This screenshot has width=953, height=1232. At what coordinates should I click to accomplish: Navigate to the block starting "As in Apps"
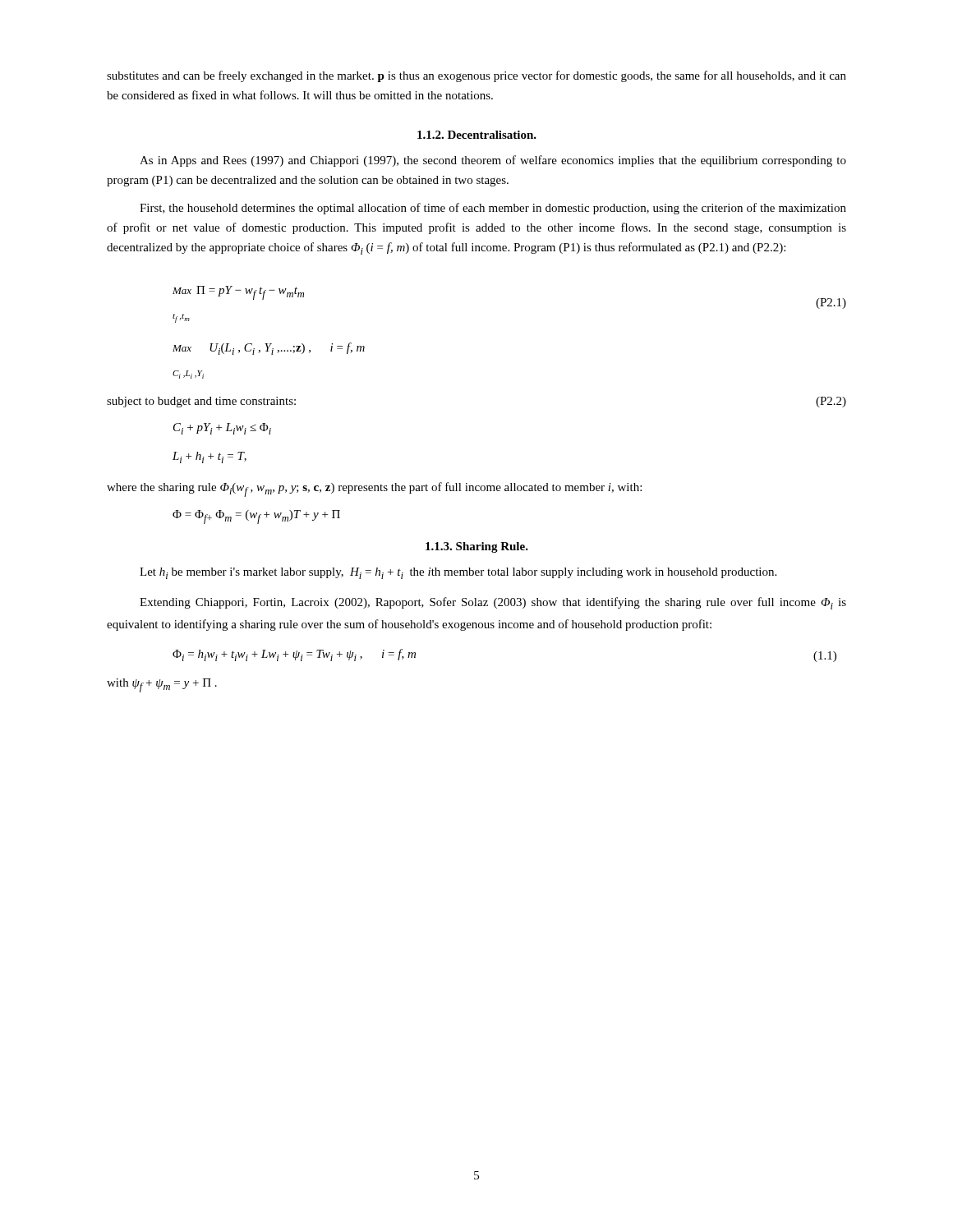tap(476, 170)
